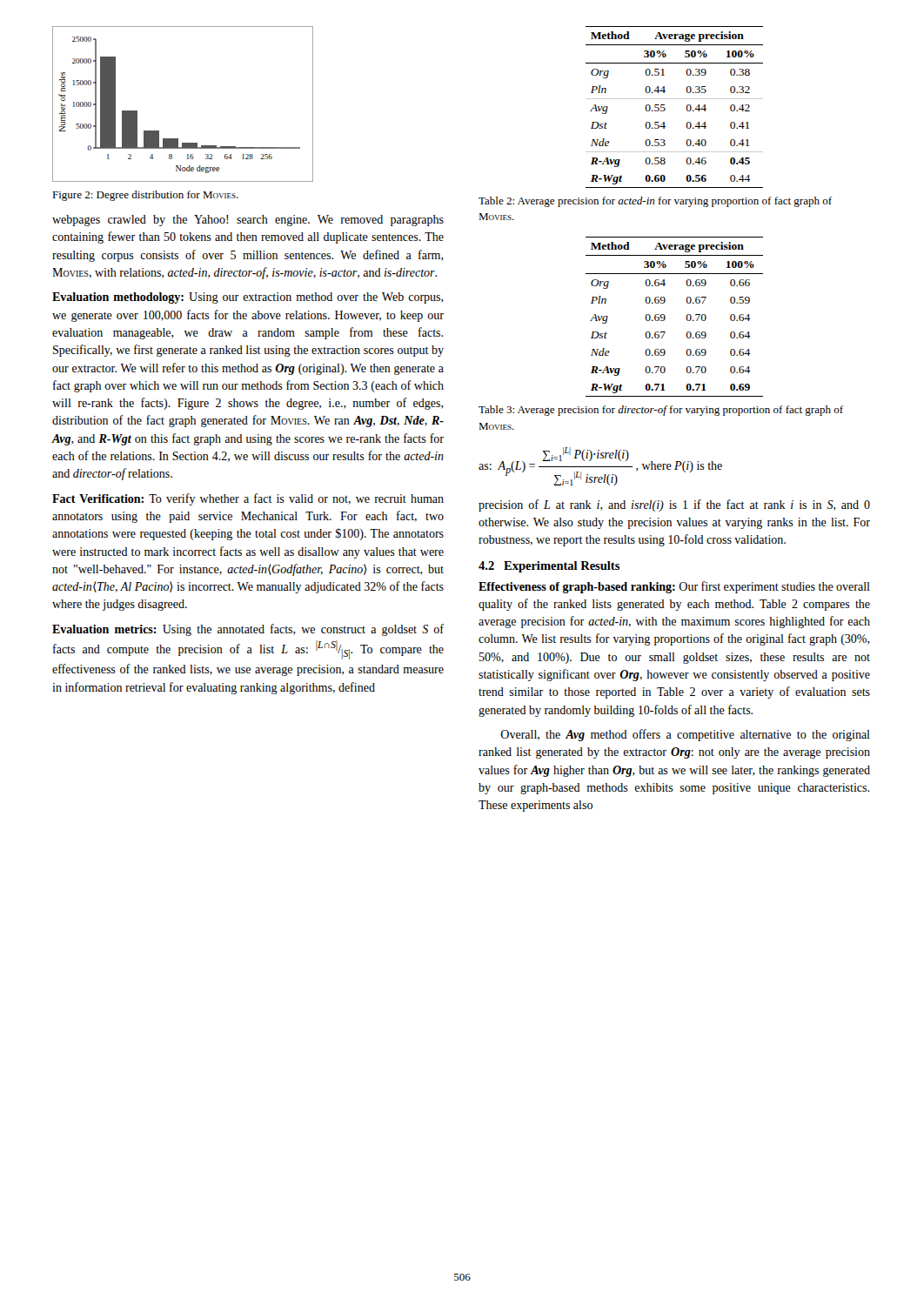Select the region starting "Fact Verification: To"

248,552
